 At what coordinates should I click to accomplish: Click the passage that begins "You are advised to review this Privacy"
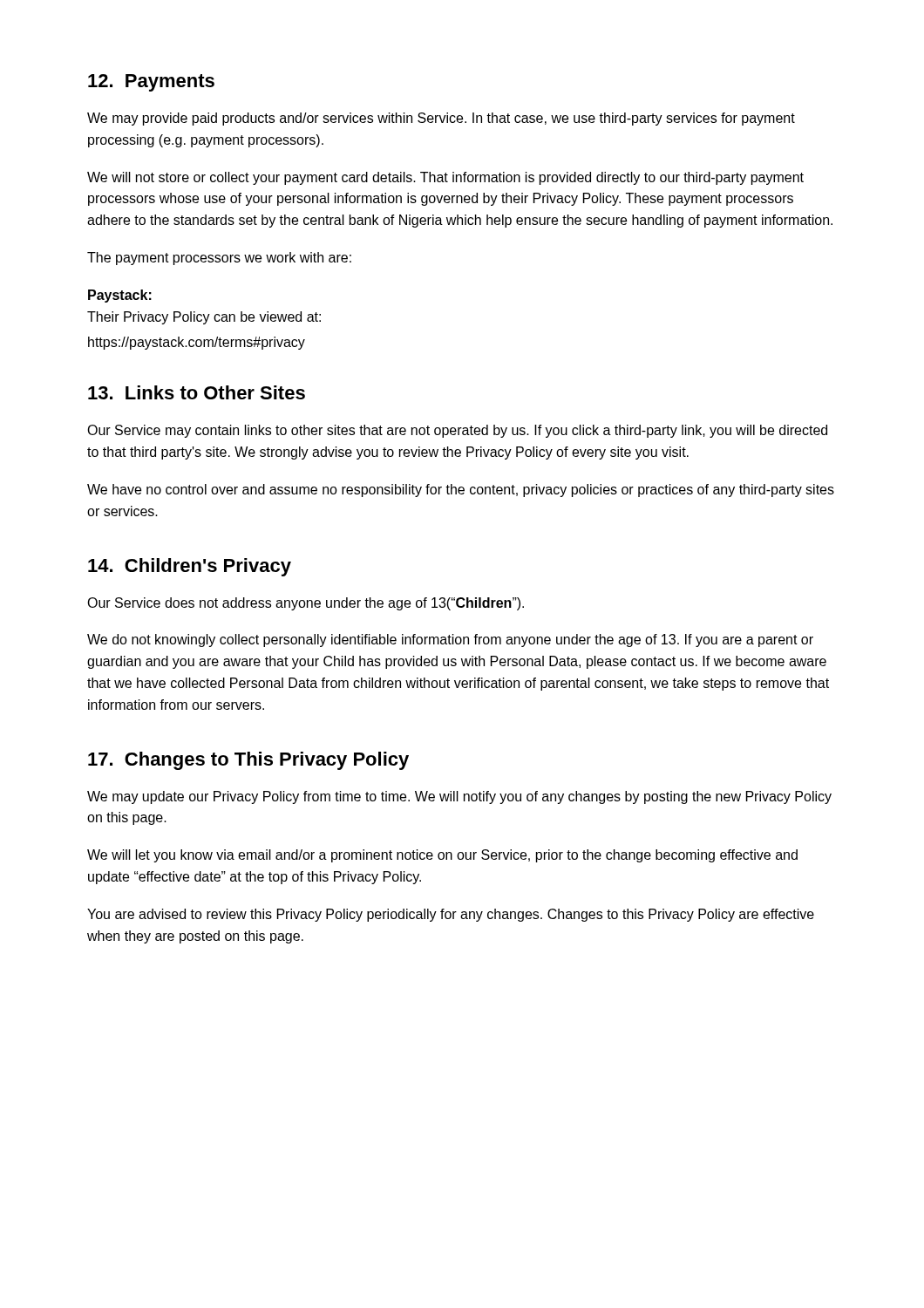(x=451, y=925)
